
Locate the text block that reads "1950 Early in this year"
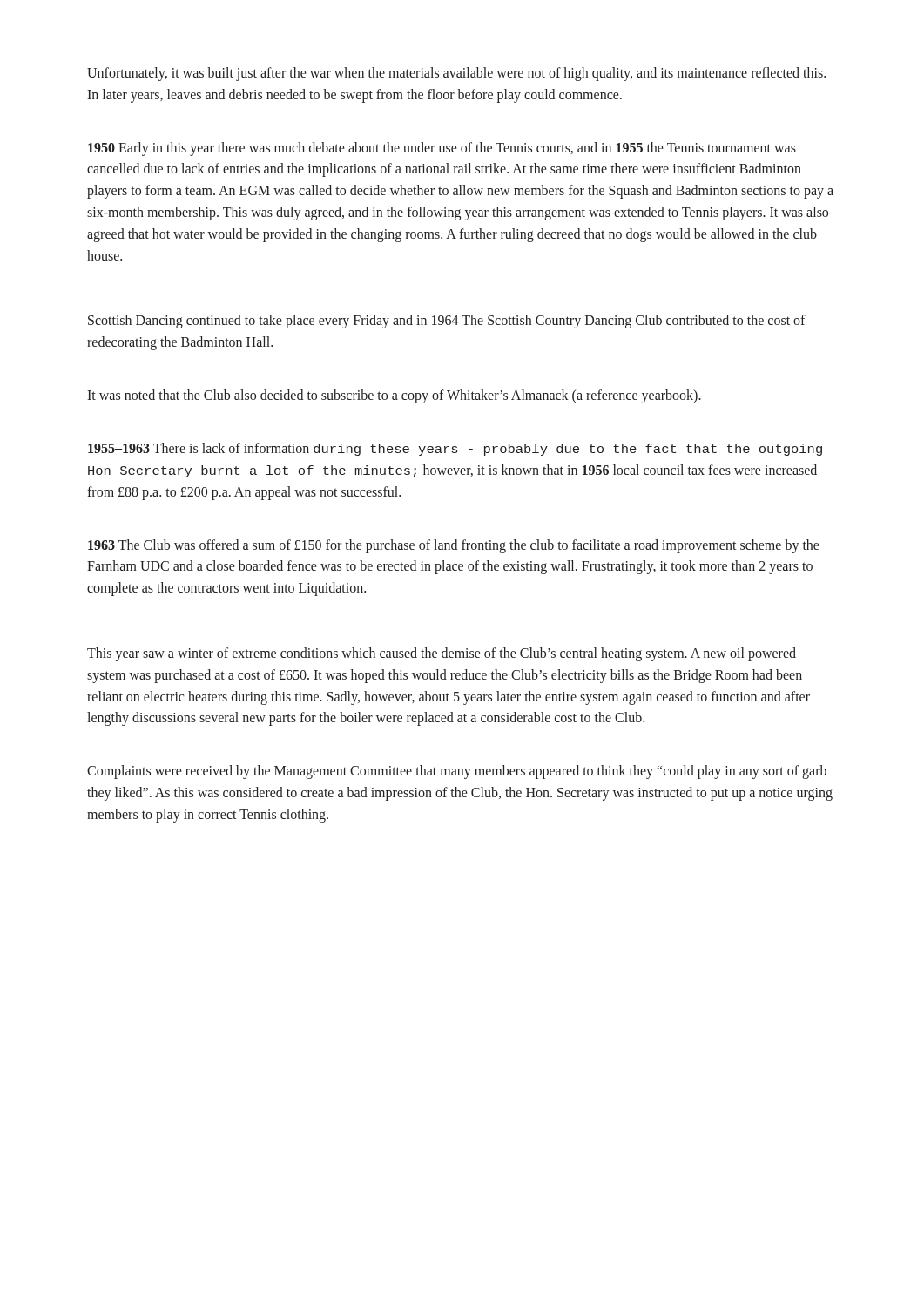462,202
